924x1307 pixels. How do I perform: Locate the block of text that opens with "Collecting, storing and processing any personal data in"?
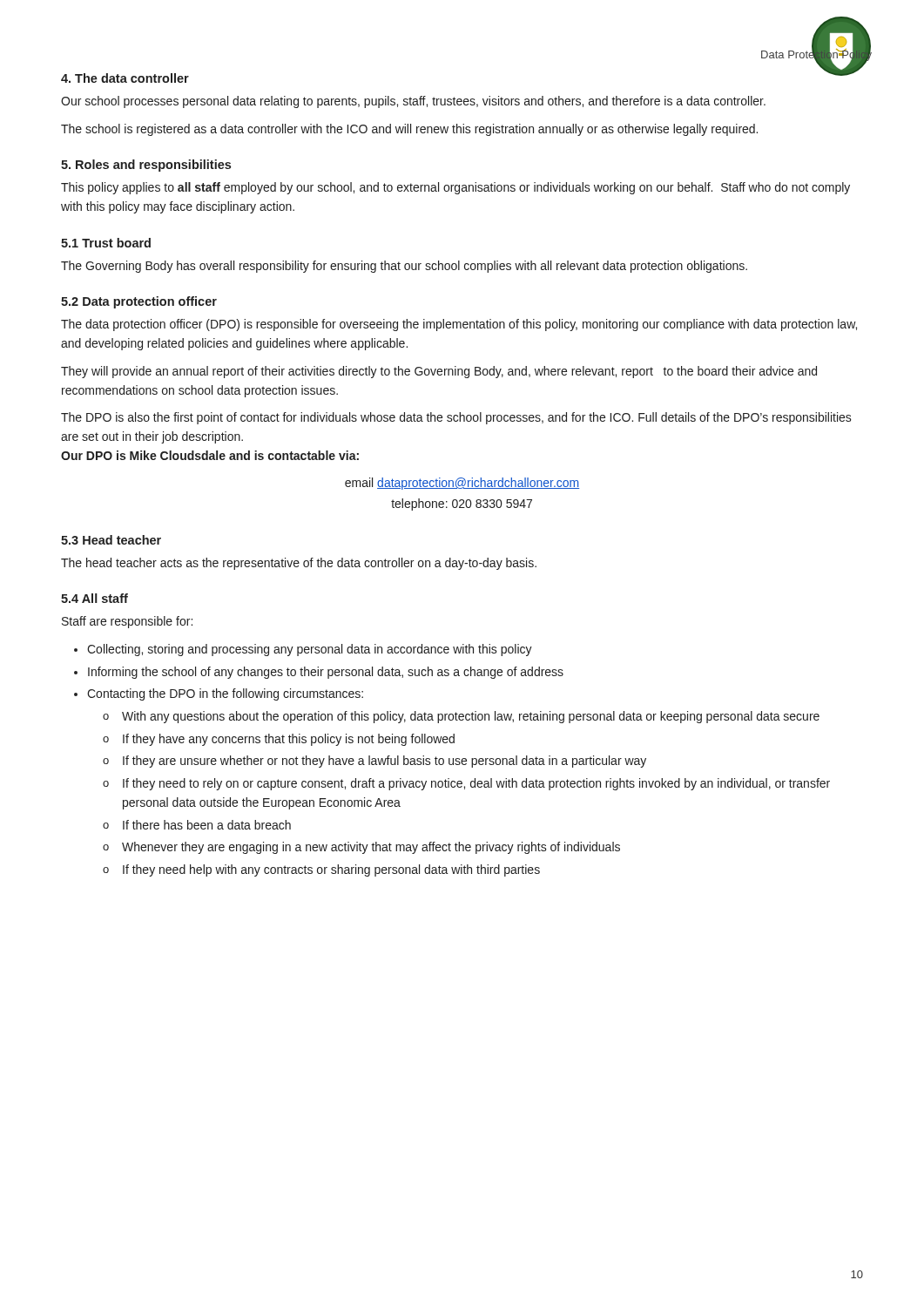[309, 649]
